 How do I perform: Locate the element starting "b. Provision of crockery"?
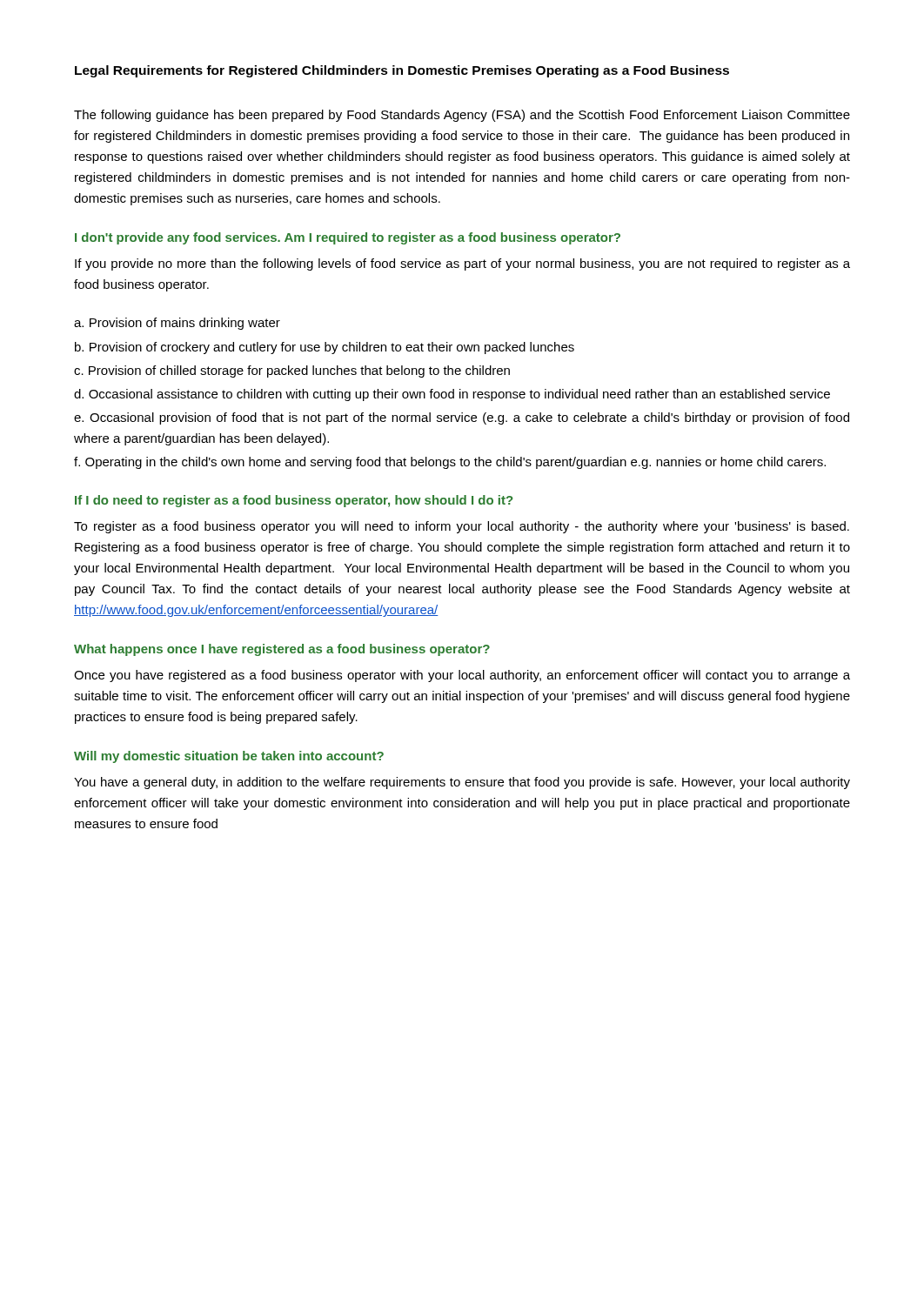coord(324,346)
